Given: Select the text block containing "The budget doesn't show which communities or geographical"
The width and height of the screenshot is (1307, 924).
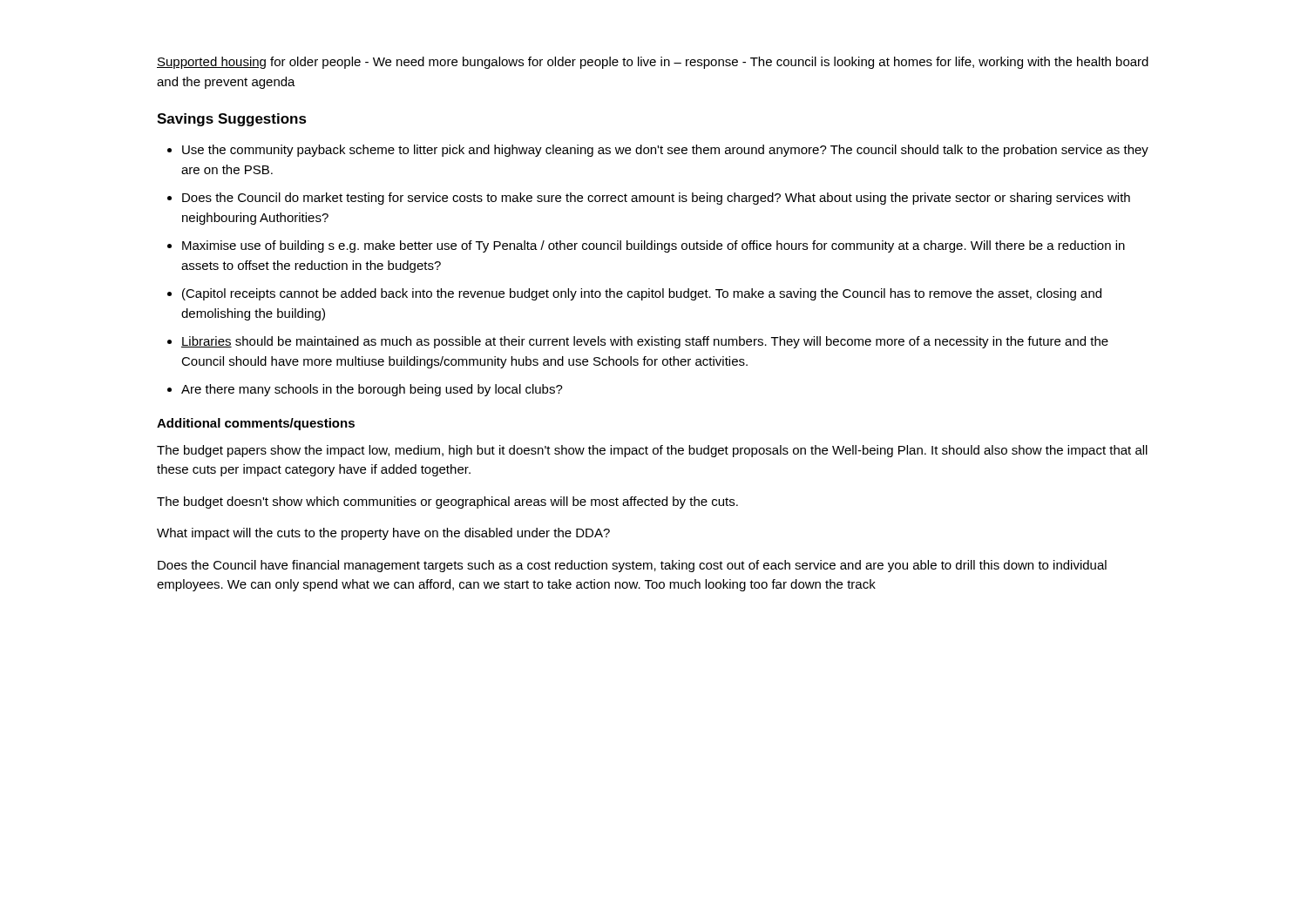Looking at the screenshot, I should coord(448,501).
